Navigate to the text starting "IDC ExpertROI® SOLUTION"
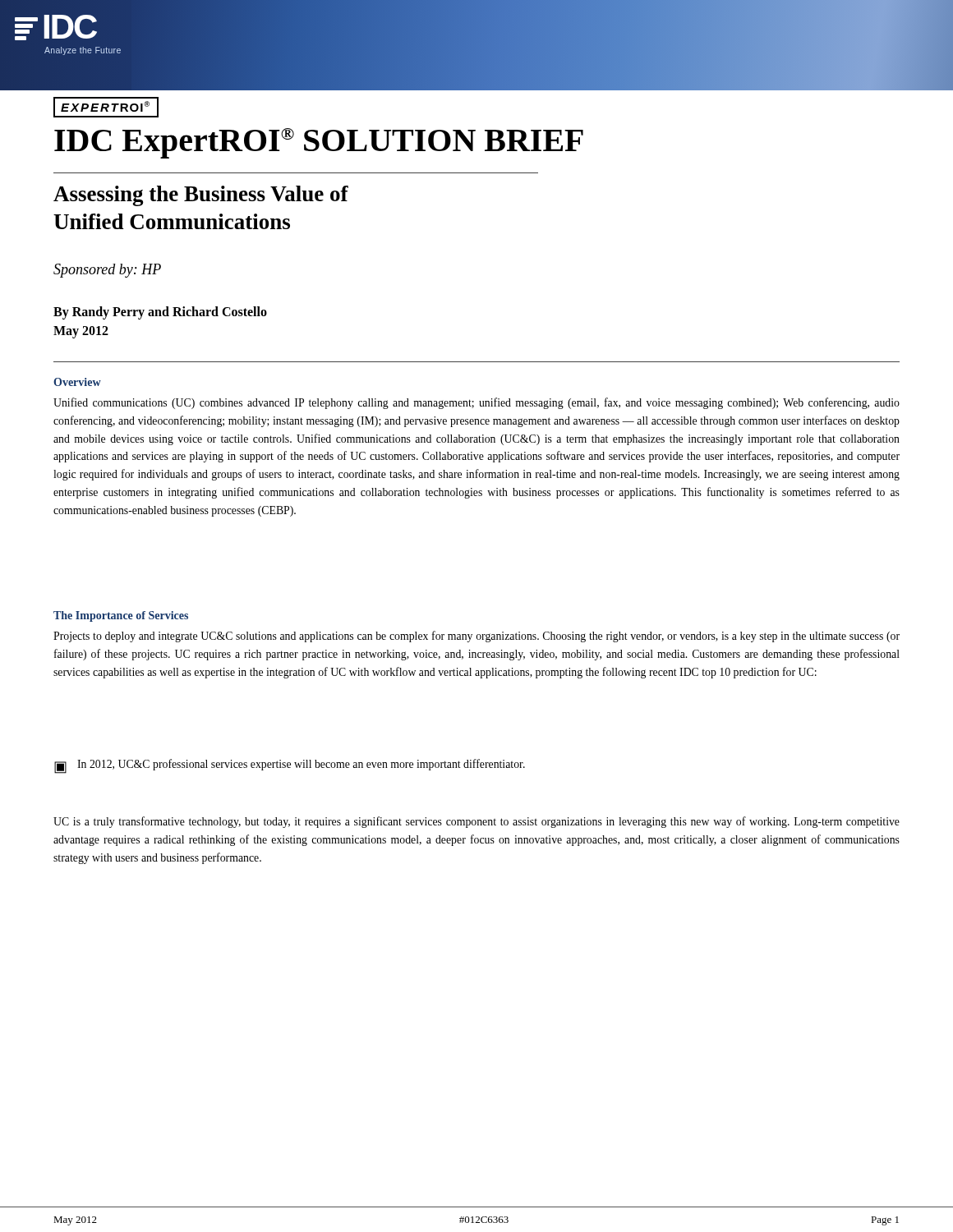 [476, 140]
